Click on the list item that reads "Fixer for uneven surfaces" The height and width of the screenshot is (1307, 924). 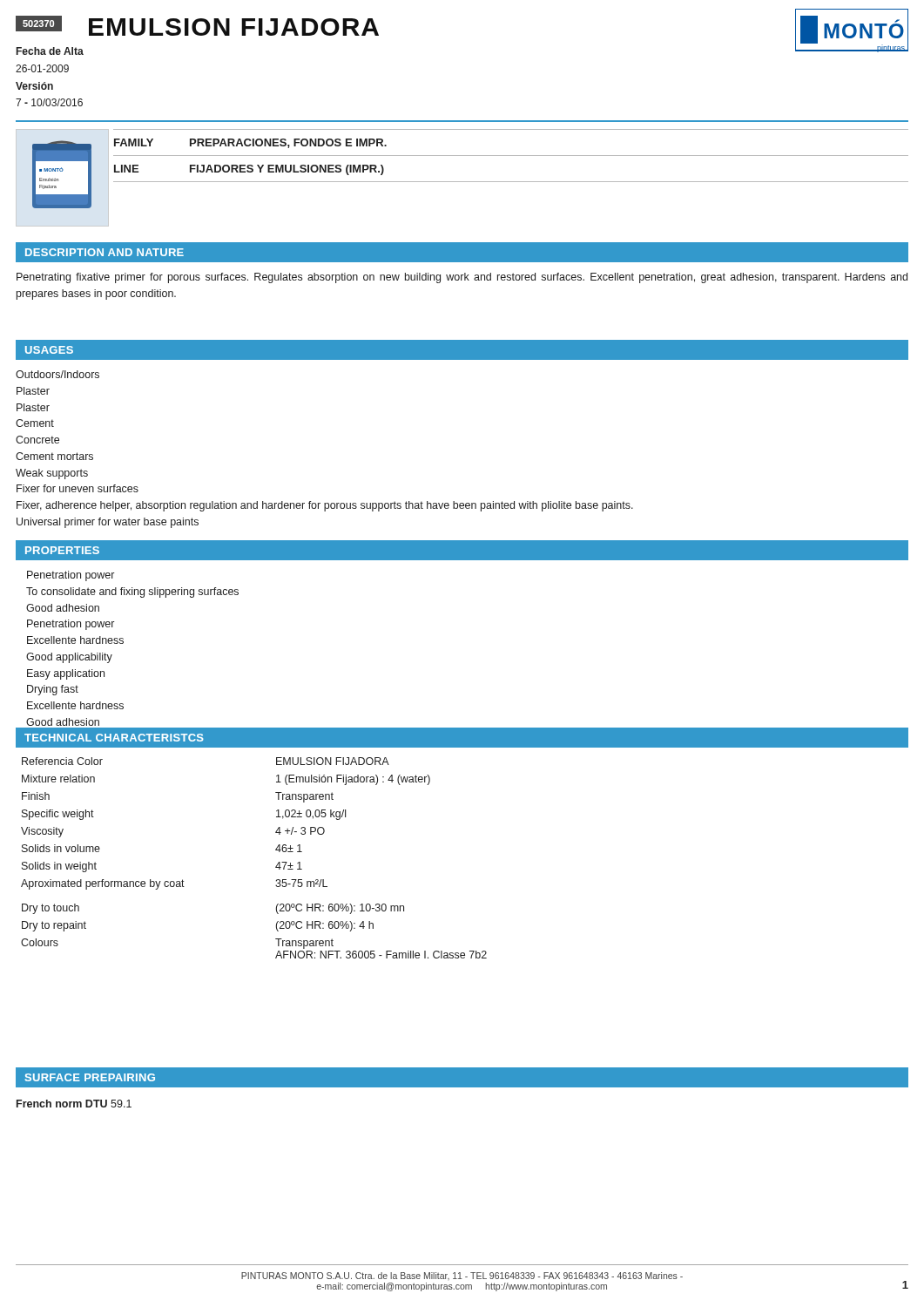tap(77, 489)
